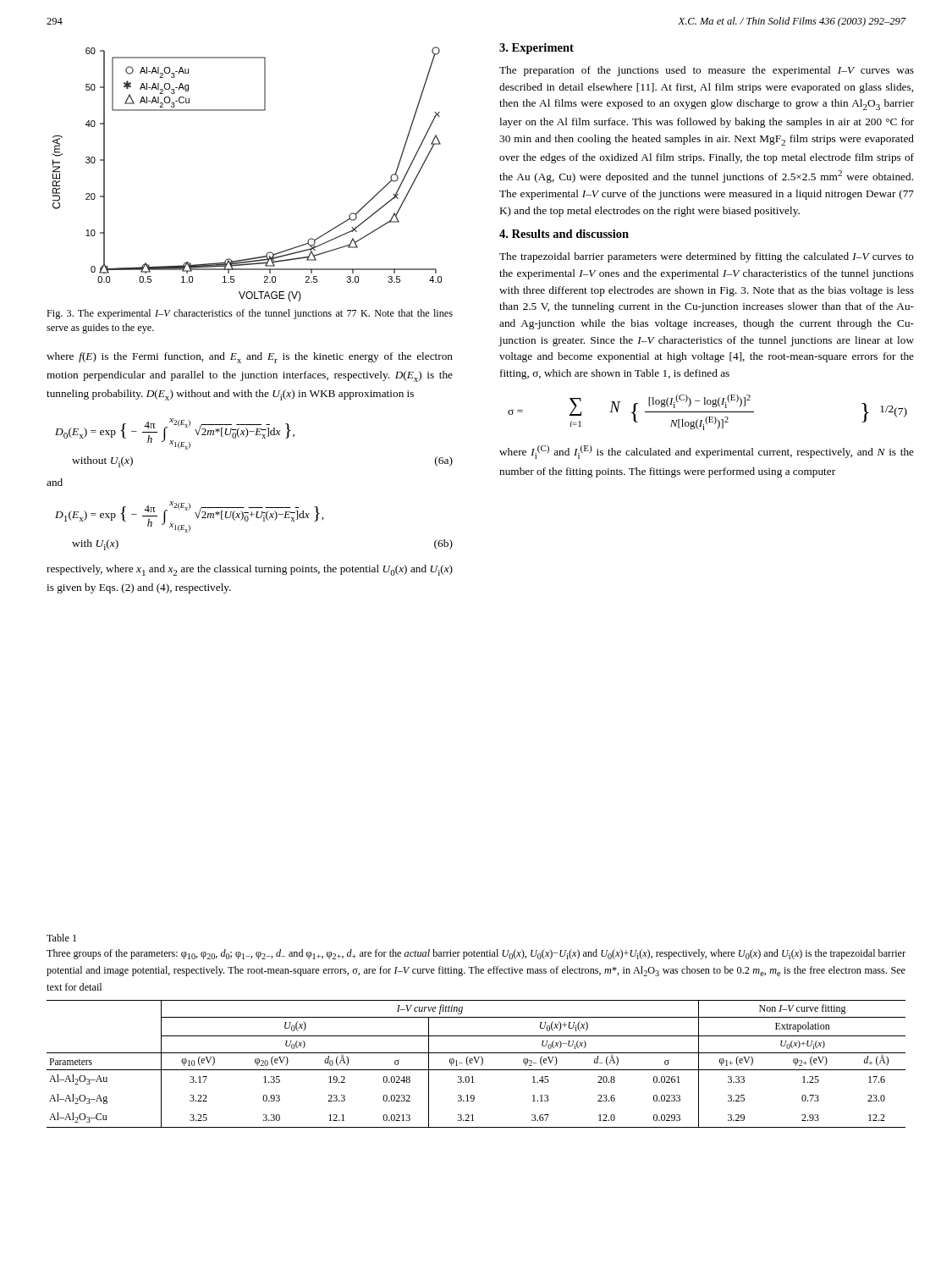Point to the formula beginning "D0(Ex) = exp { − 4π"
The image size is (952, 1270).
[258, 441]
